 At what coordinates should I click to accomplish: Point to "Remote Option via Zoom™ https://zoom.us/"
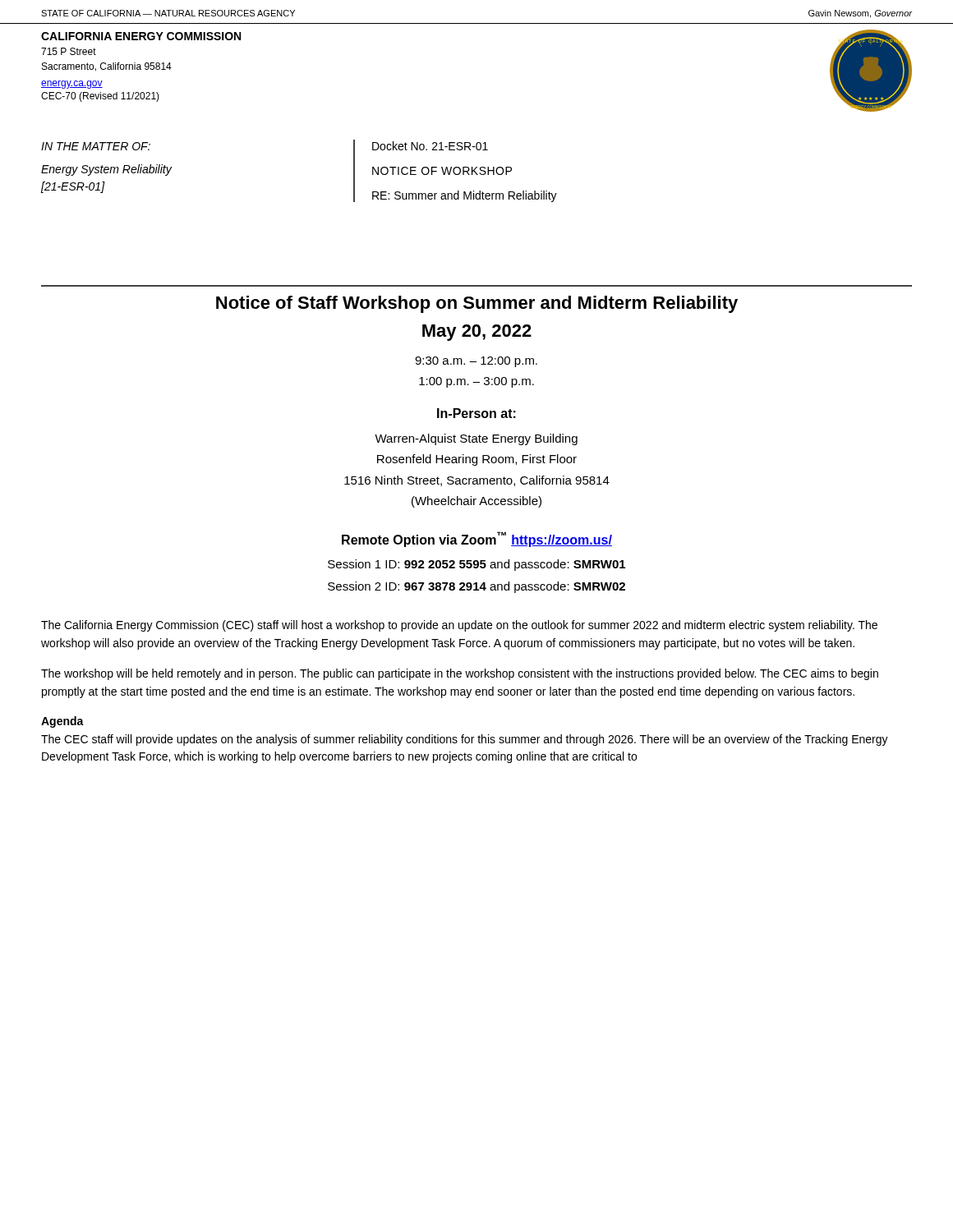(x=476, y=538)
